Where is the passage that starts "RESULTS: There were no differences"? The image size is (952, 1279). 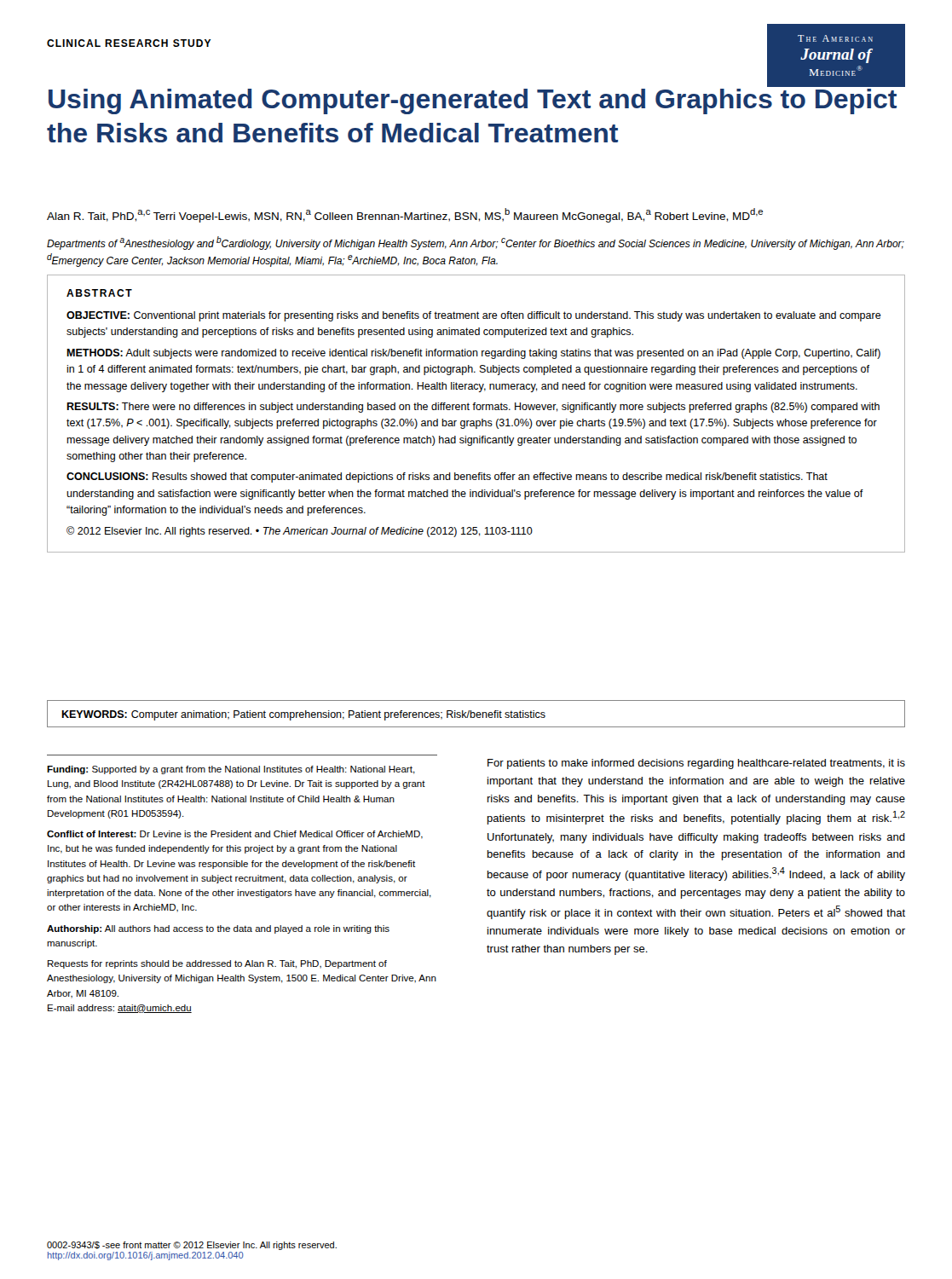(x=473, y=431)
